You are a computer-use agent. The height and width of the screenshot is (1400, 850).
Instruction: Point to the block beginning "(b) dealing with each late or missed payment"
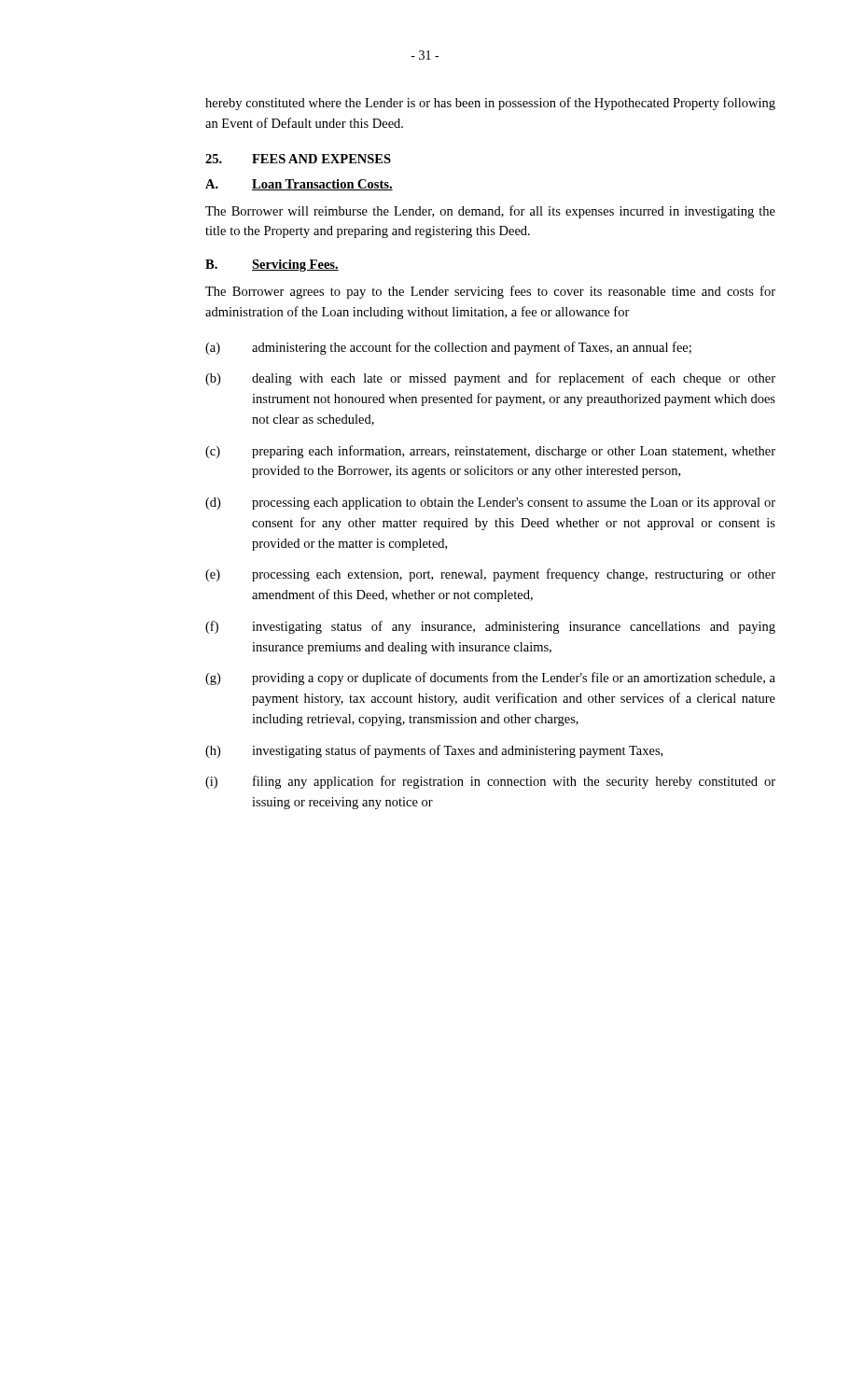(x=490, y=399)
